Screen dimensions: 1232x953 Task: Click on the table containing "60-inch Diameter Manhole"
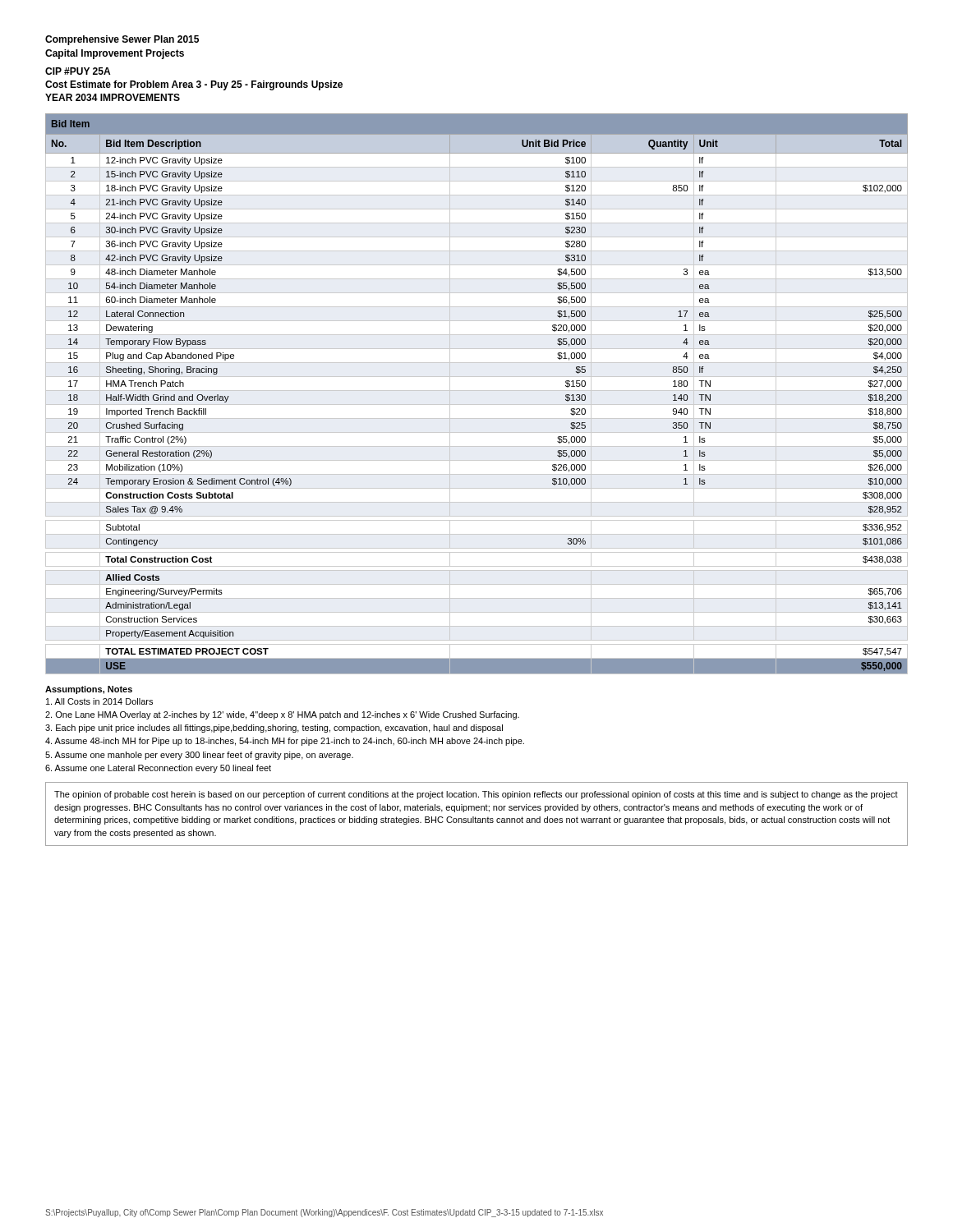click(476, 394)
